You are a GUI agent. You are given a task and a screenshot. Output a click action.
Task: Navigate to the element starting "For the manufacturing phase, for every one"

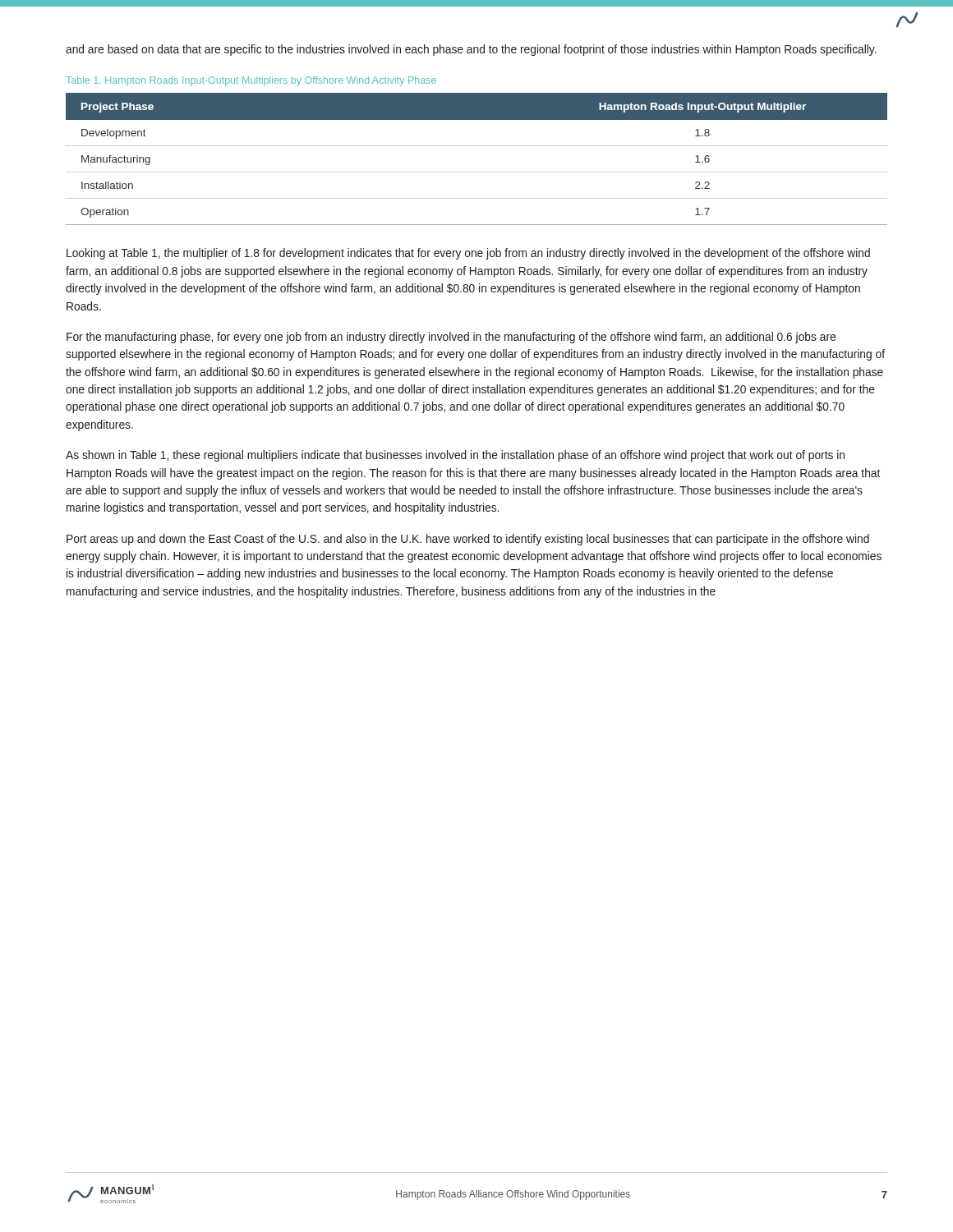(x=475, y=381)
